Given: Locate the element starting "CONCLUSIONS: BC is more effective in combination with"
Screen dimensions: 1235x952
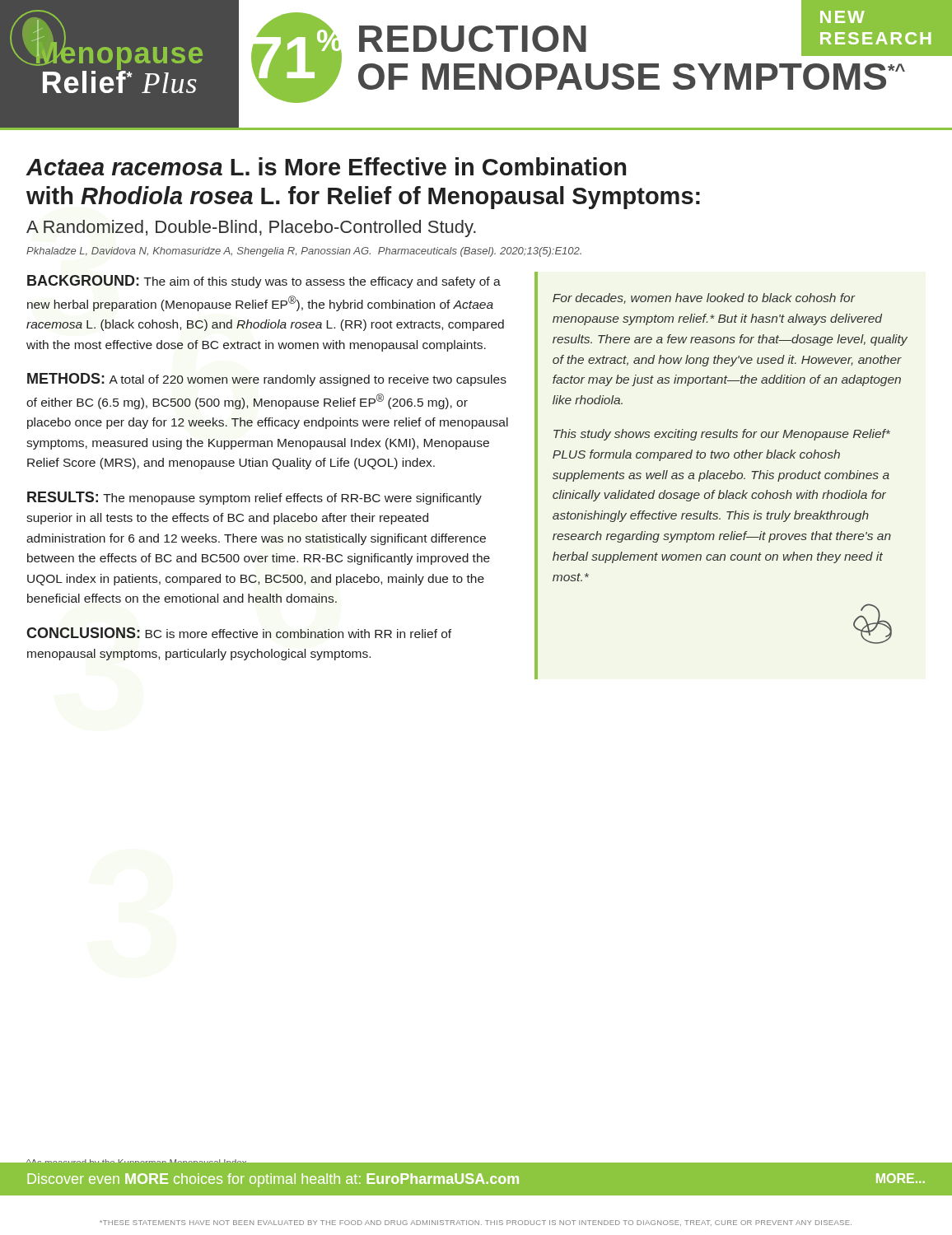Looking at the screenshot, I should 239,643.
